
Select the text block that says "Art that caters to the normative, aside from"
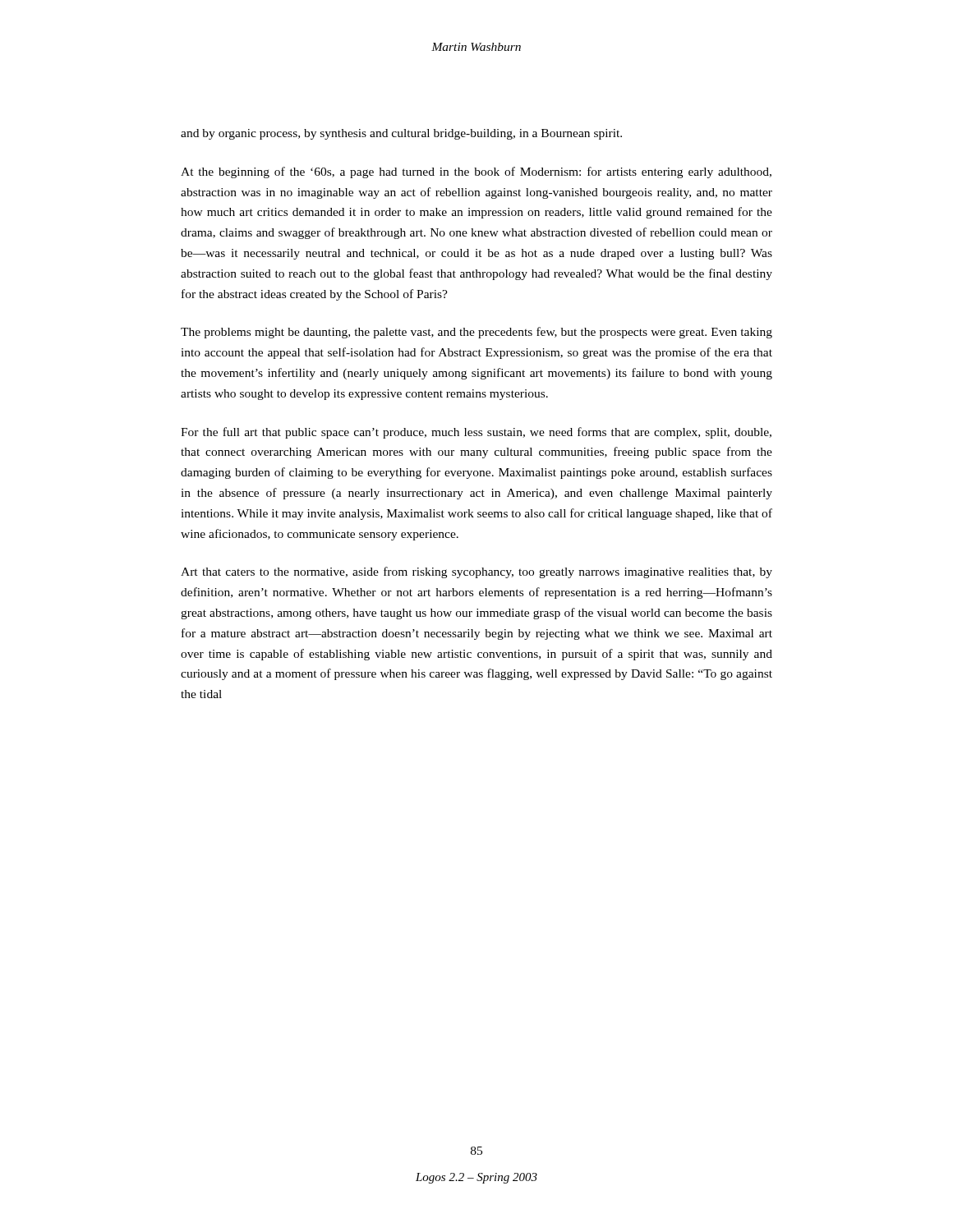tap(476, 633)
